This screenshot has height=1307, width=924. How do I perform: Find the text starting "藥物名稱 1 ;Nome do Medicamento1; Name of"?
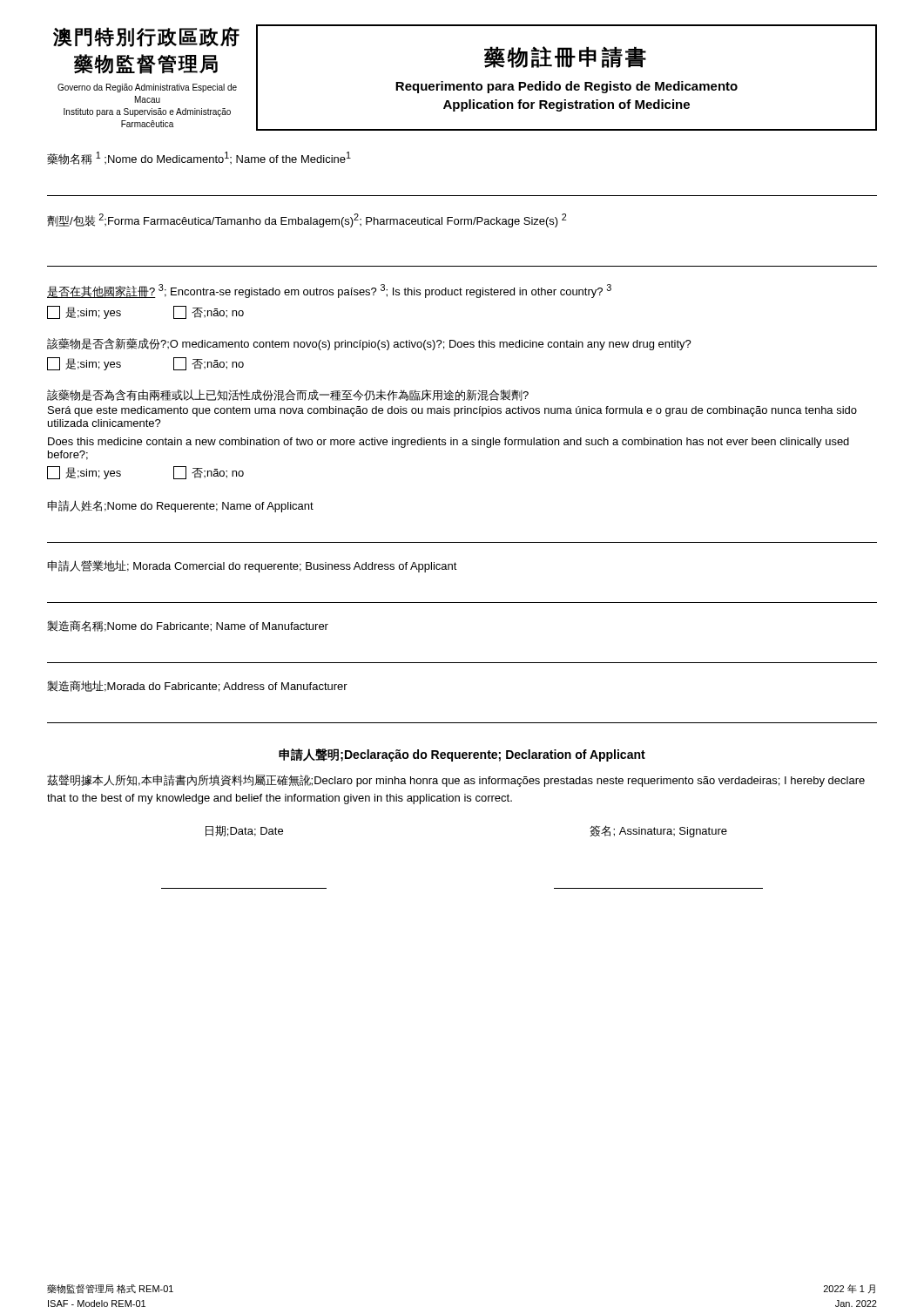(199, 158)
